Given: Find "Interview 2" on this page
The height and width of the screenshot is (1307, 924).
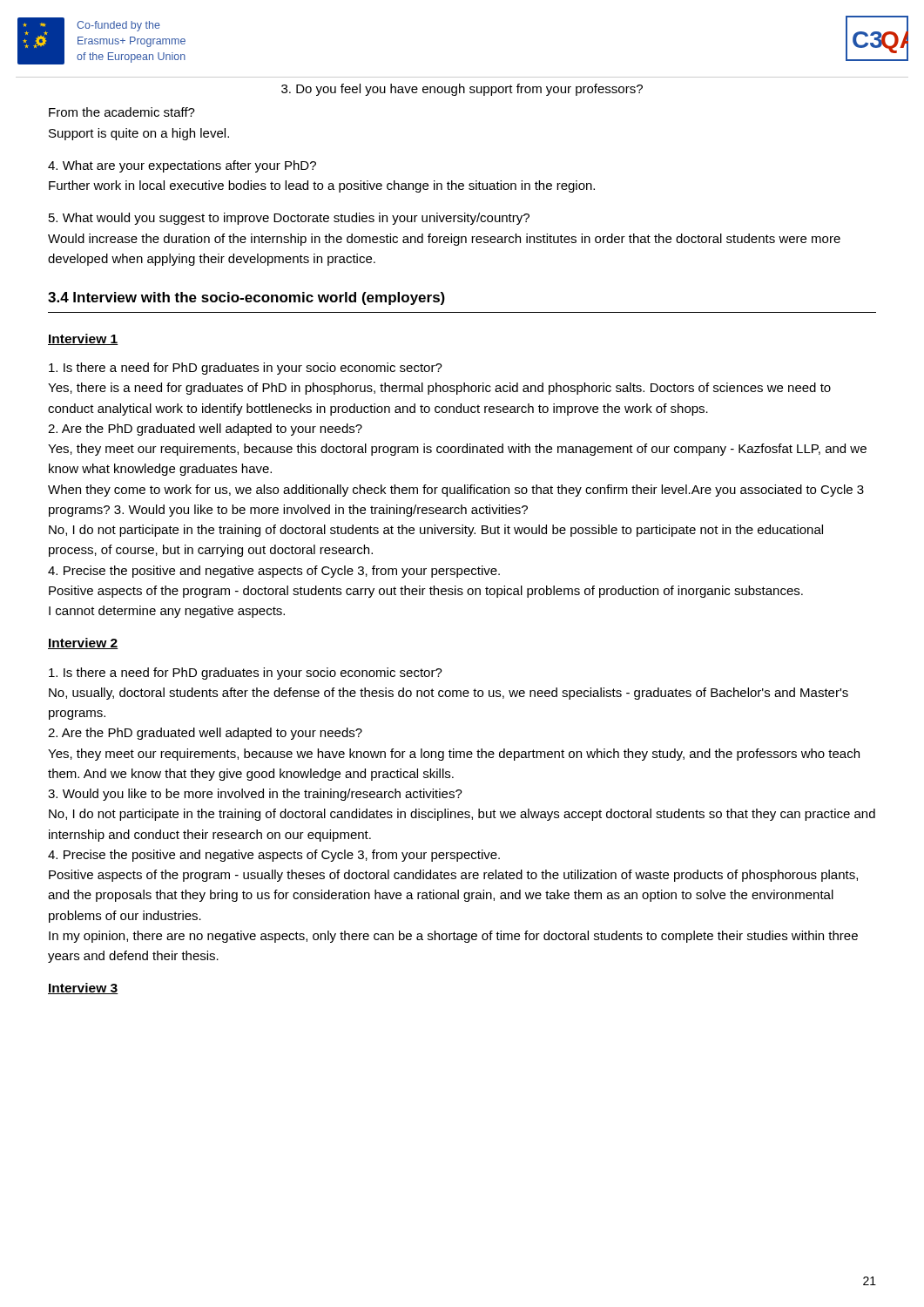Looking at the screenshot, I should point(83,643).
